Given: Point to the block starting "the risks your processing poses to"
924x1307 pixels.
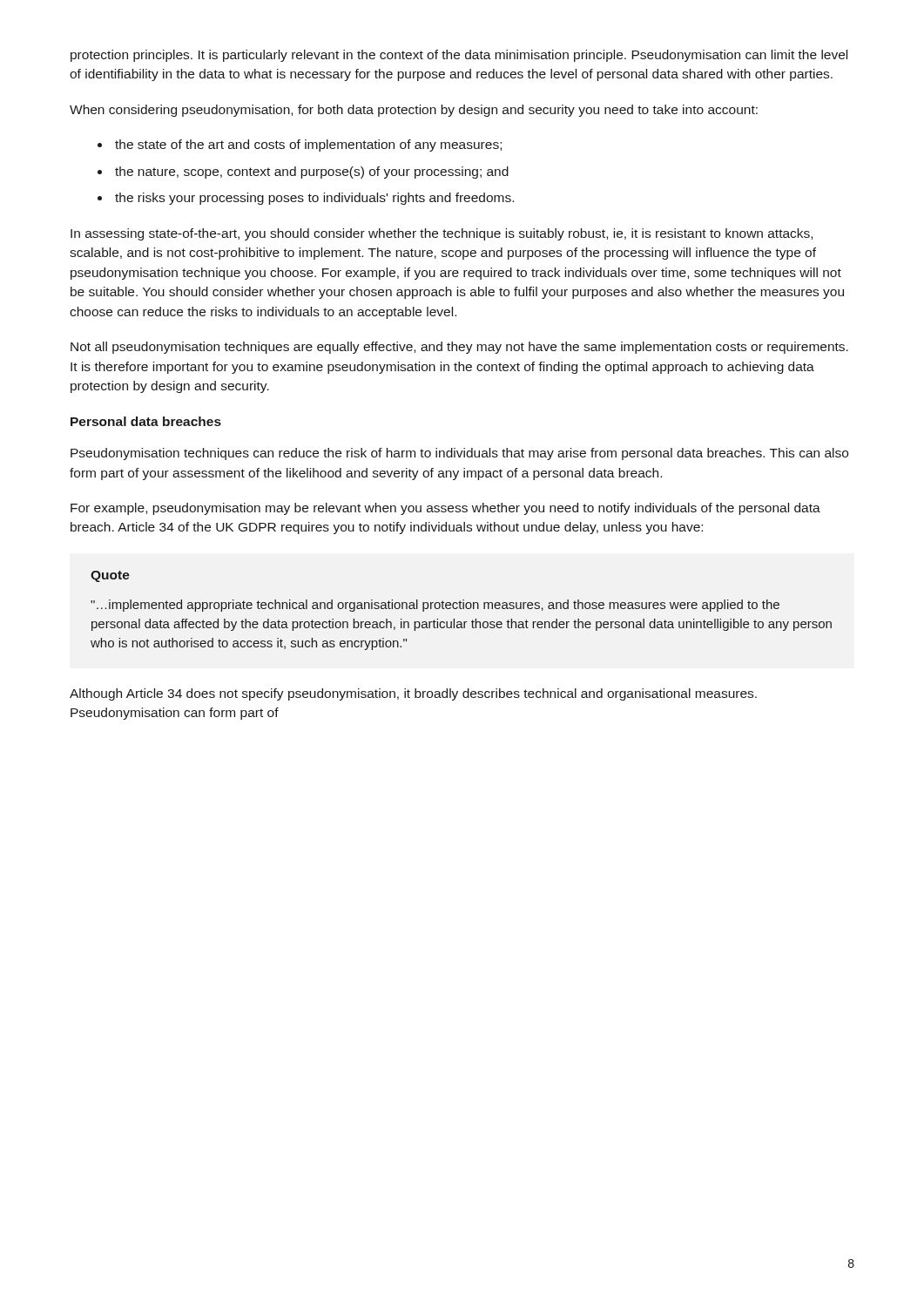Looking at the screenshot, I should (315, 198).
